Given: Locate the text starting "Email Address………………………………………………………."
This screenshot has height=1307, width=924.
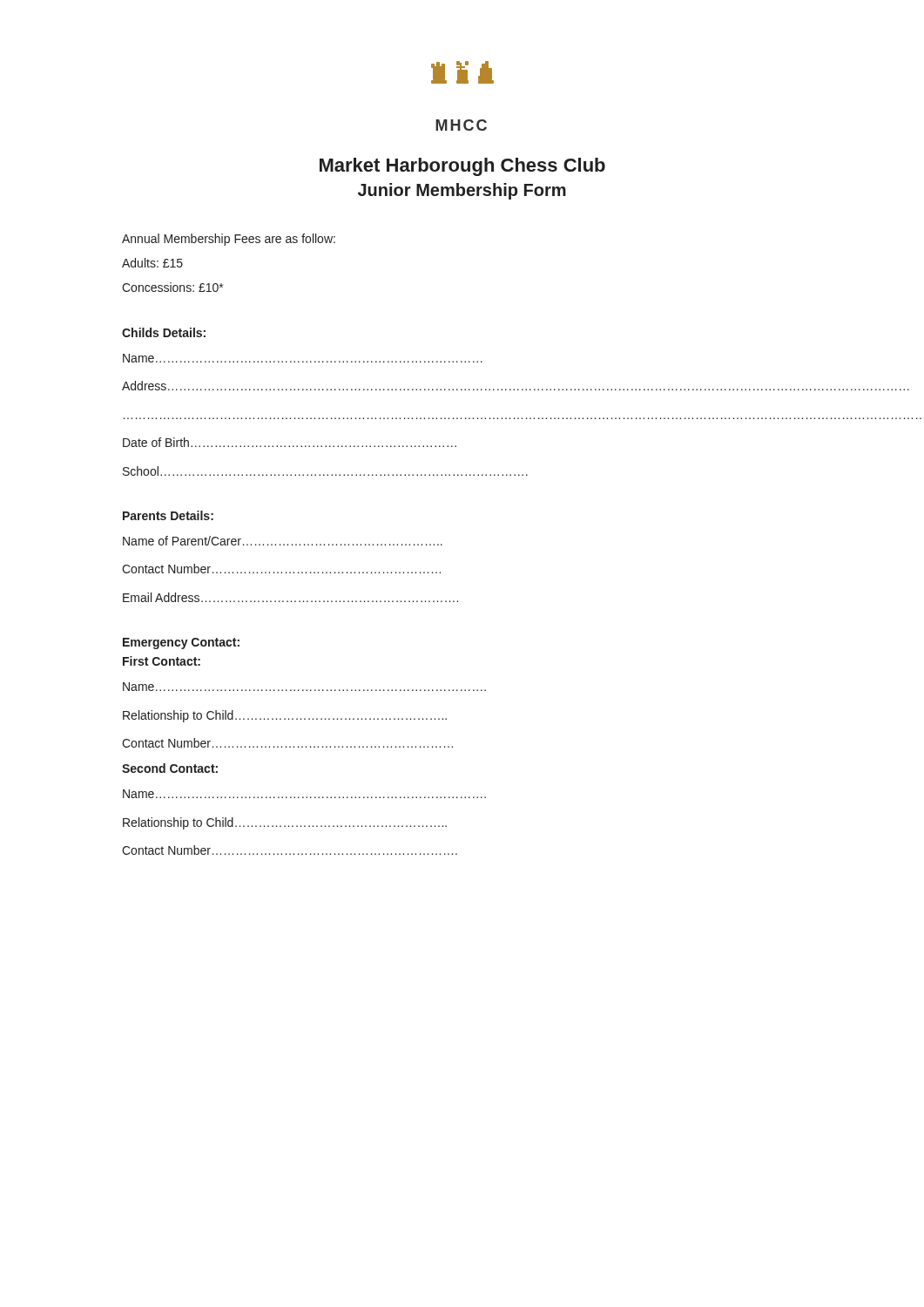Looking at the screenshot, I should pos(291,597).
